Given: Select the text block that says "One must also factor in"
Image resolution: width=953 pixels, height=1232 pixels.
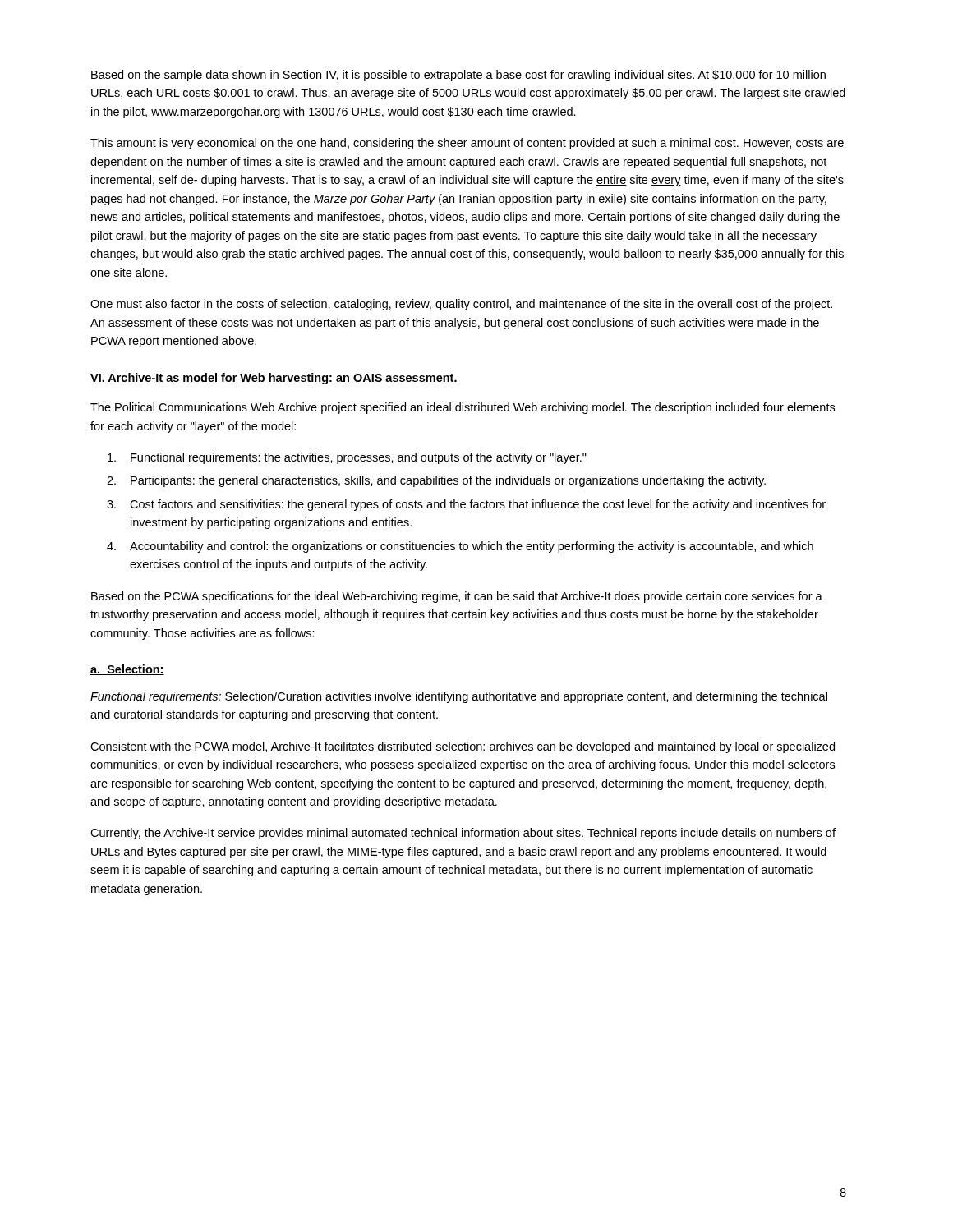Looking at the screenshot, I should (x=462, y=322).
